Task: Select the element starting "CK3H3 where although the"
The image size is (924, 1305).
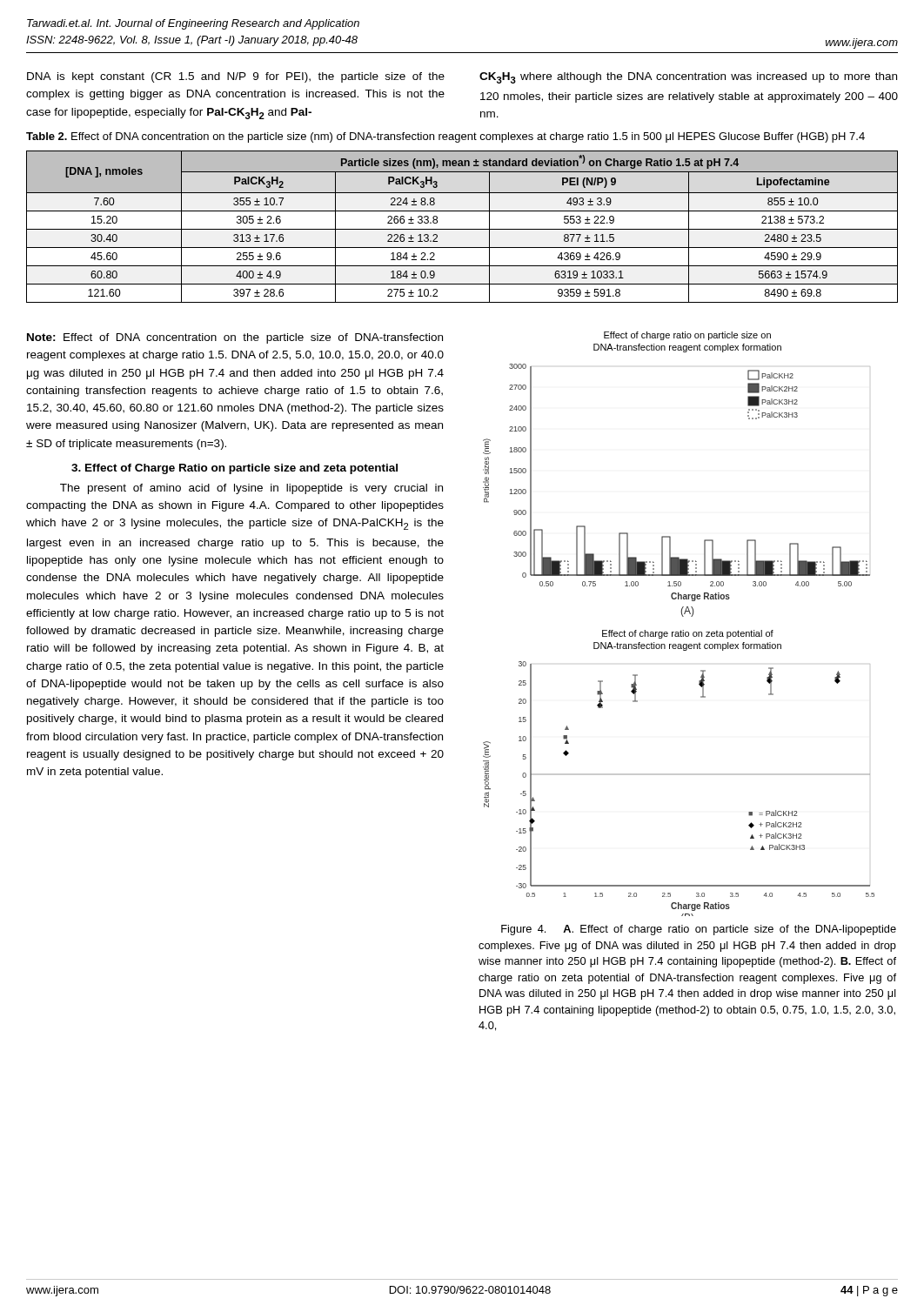Action: click(x=689, y=95)
